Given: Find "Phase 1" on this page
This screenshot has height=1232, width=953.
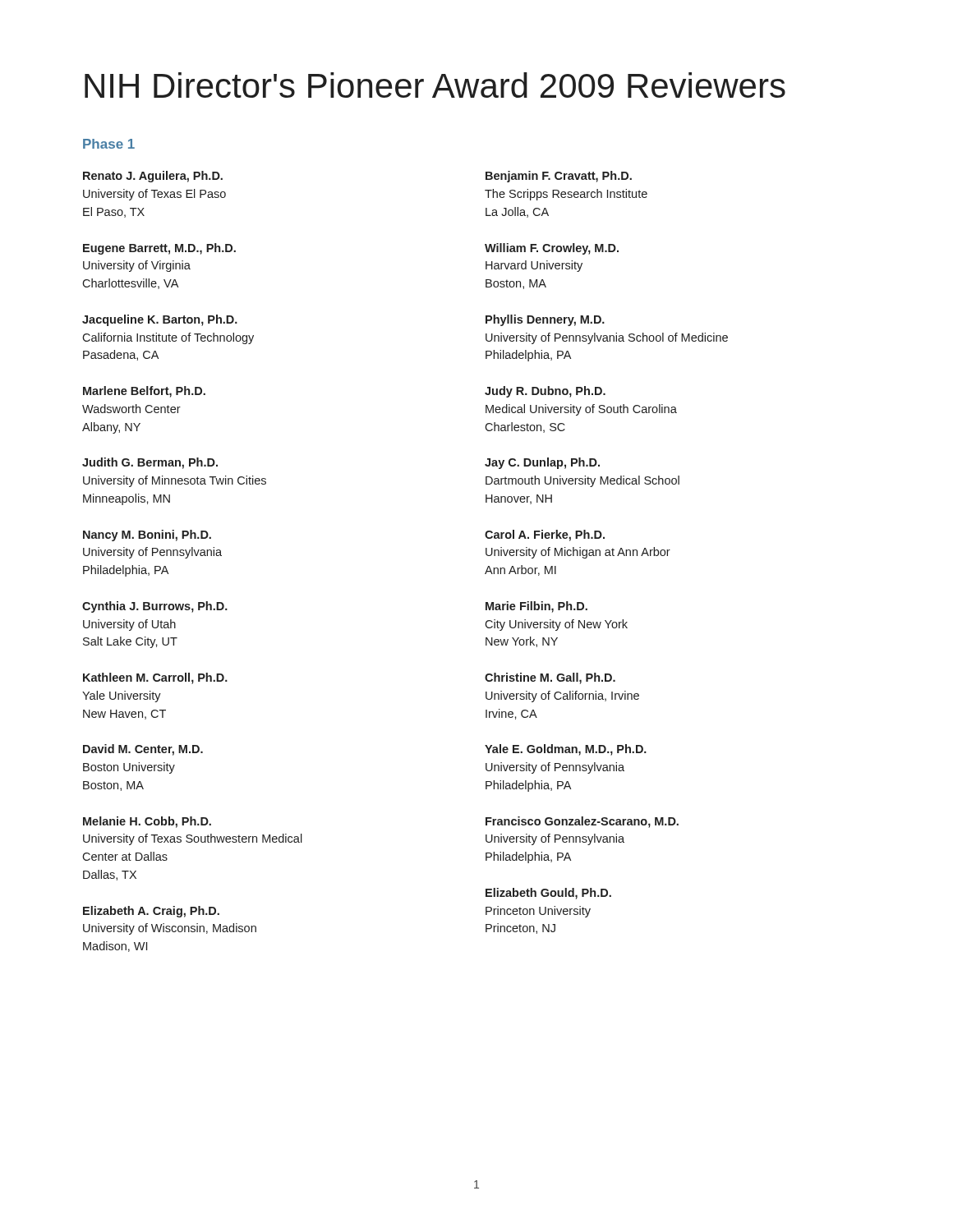Looking at the screenshot, I should [109, 144].
